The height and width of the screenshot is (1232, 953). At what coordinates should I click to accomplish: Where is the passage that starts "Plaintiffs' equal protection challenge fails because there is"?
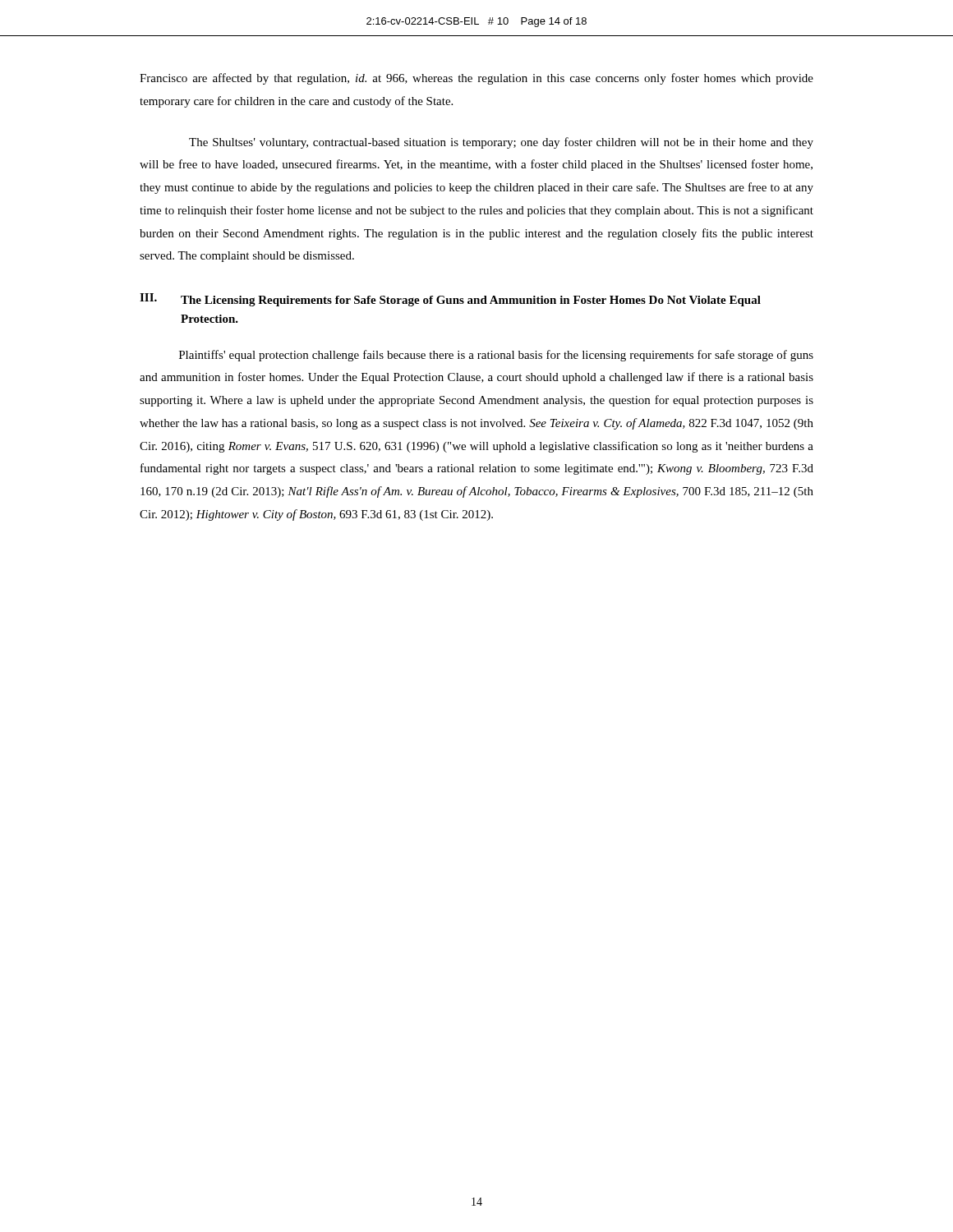[476, 434]
